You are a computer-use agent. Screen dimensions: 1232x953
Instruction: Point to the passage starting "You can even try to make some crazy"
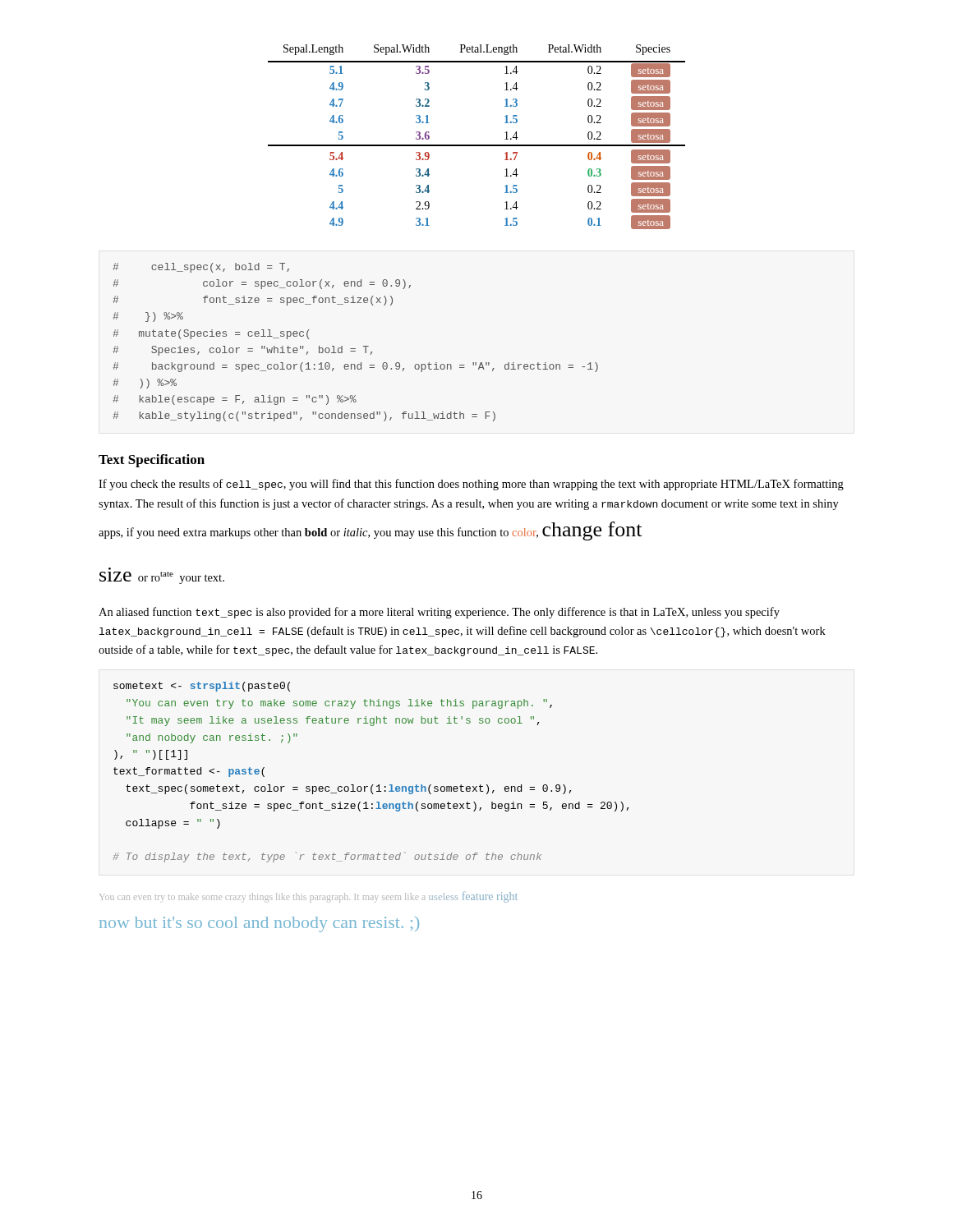tap(308, 896)
